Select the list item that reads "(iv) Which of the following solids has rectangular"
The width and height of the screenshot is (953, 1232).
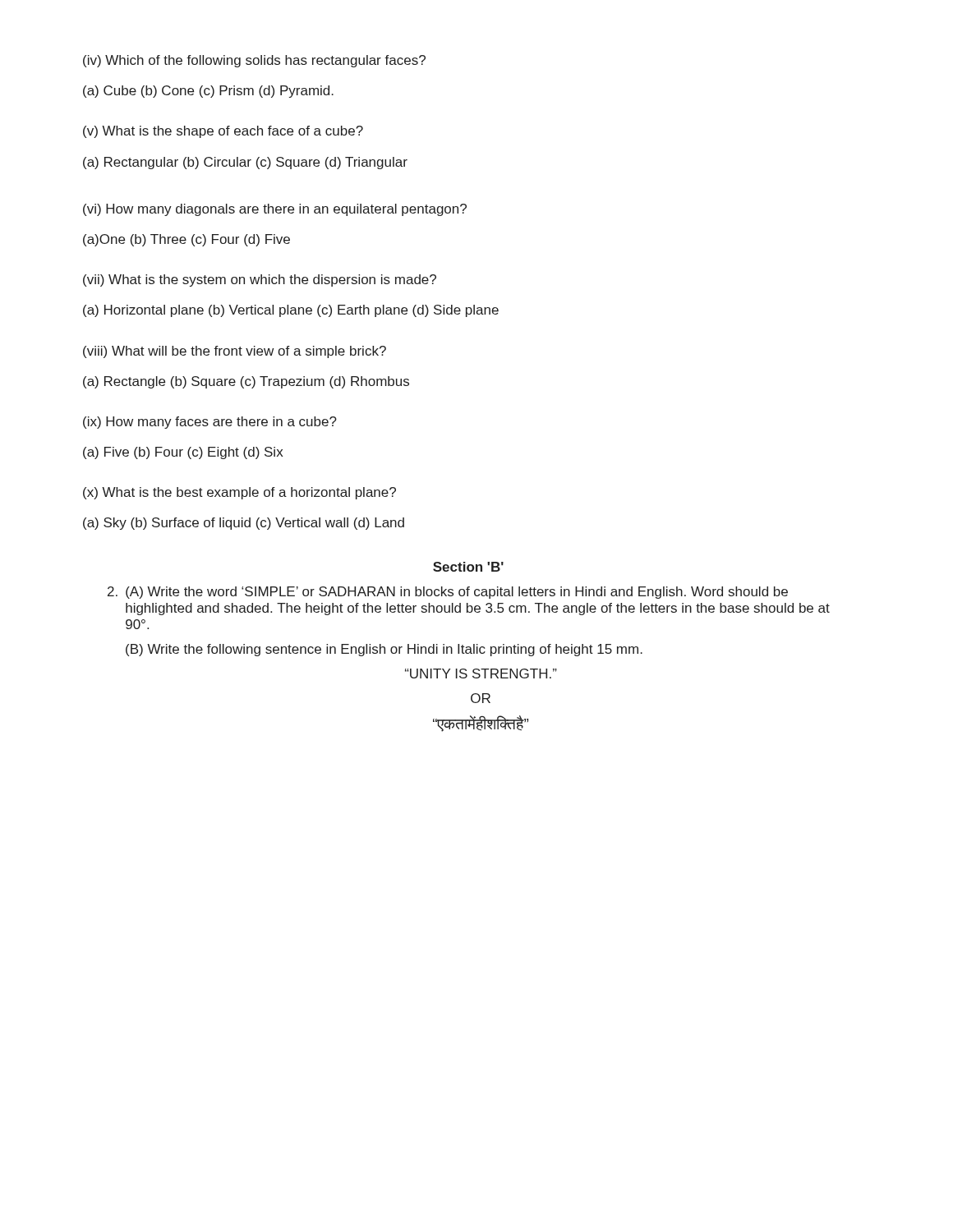[254, 60]
